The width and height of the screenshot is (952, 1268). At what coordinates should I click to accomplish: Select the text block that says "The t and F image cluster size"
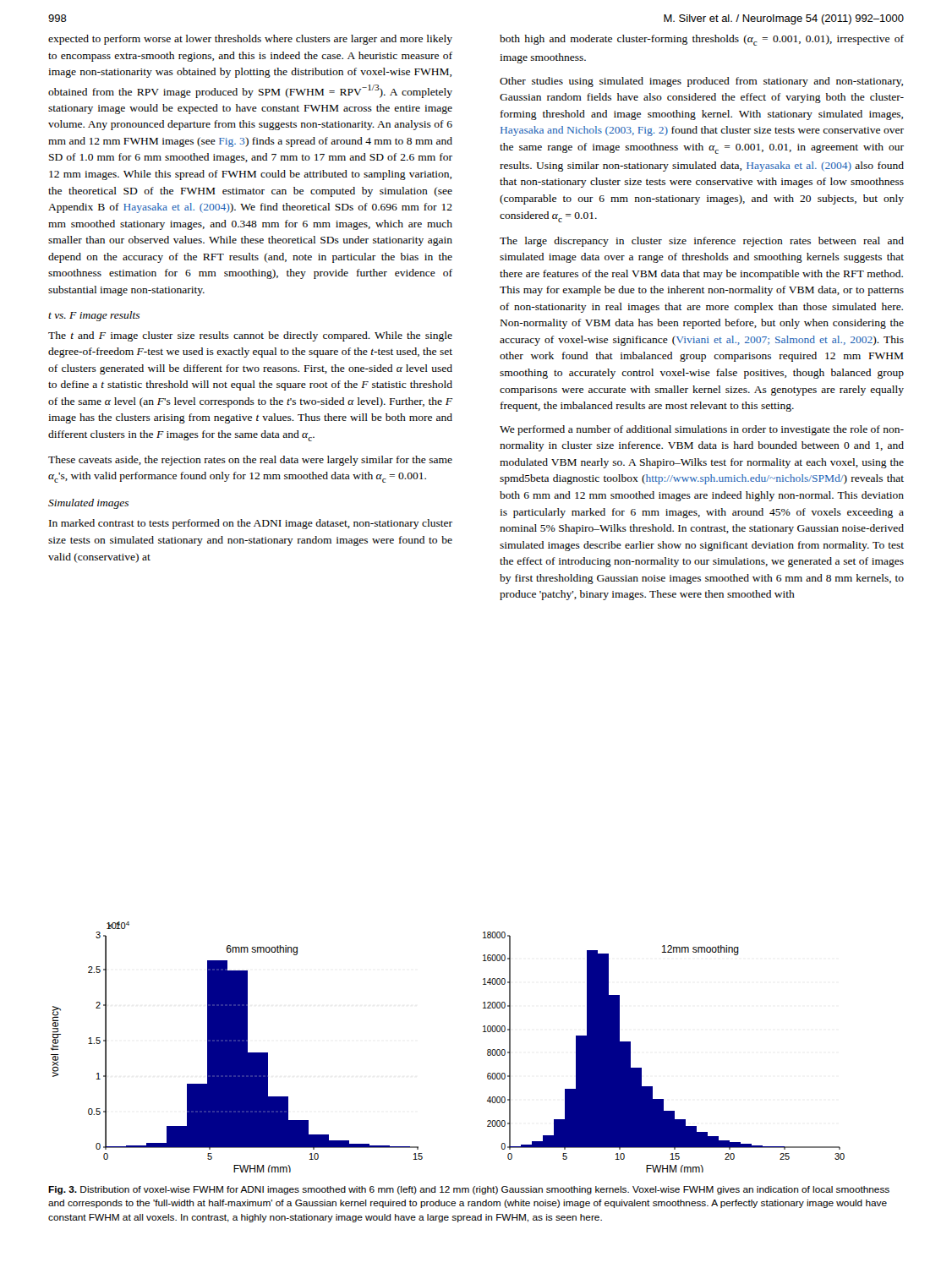coord(250,407)
